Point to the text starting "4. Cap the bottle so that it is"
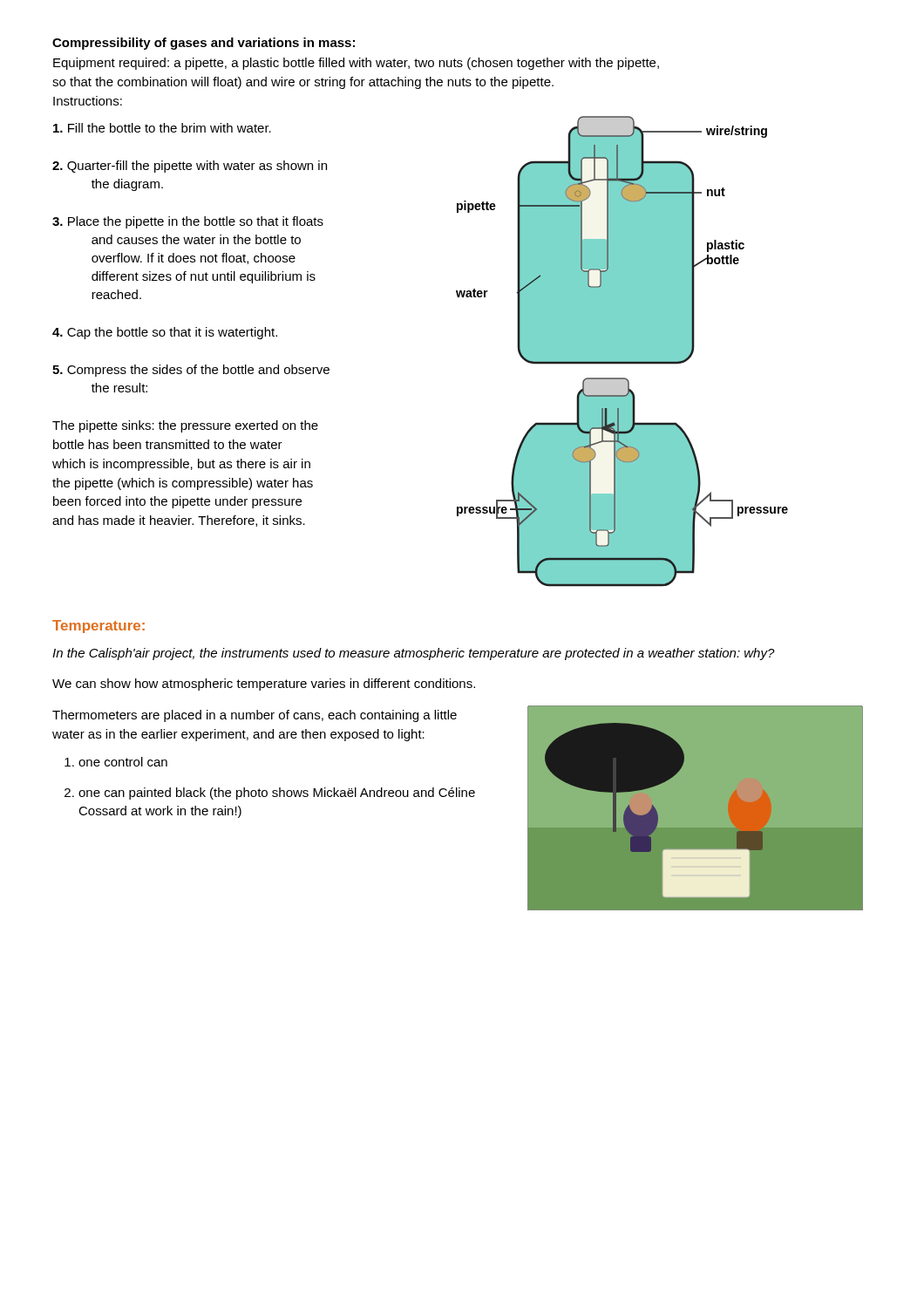The image size is (924, 1308). [x=165, y=332]
